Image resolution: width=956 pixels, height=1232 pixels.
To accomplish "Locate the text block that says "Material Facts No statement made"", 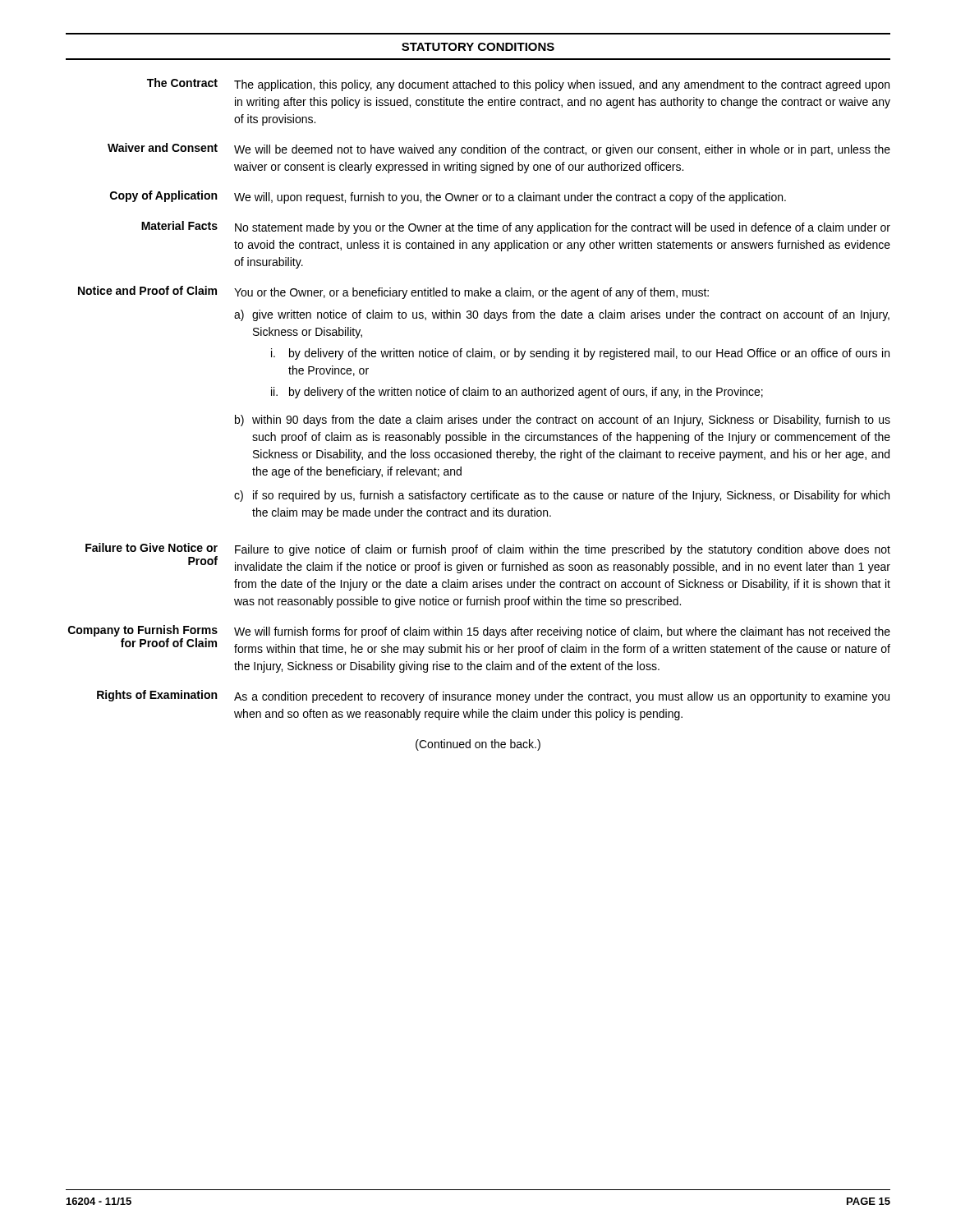I will tap(478, 245).
